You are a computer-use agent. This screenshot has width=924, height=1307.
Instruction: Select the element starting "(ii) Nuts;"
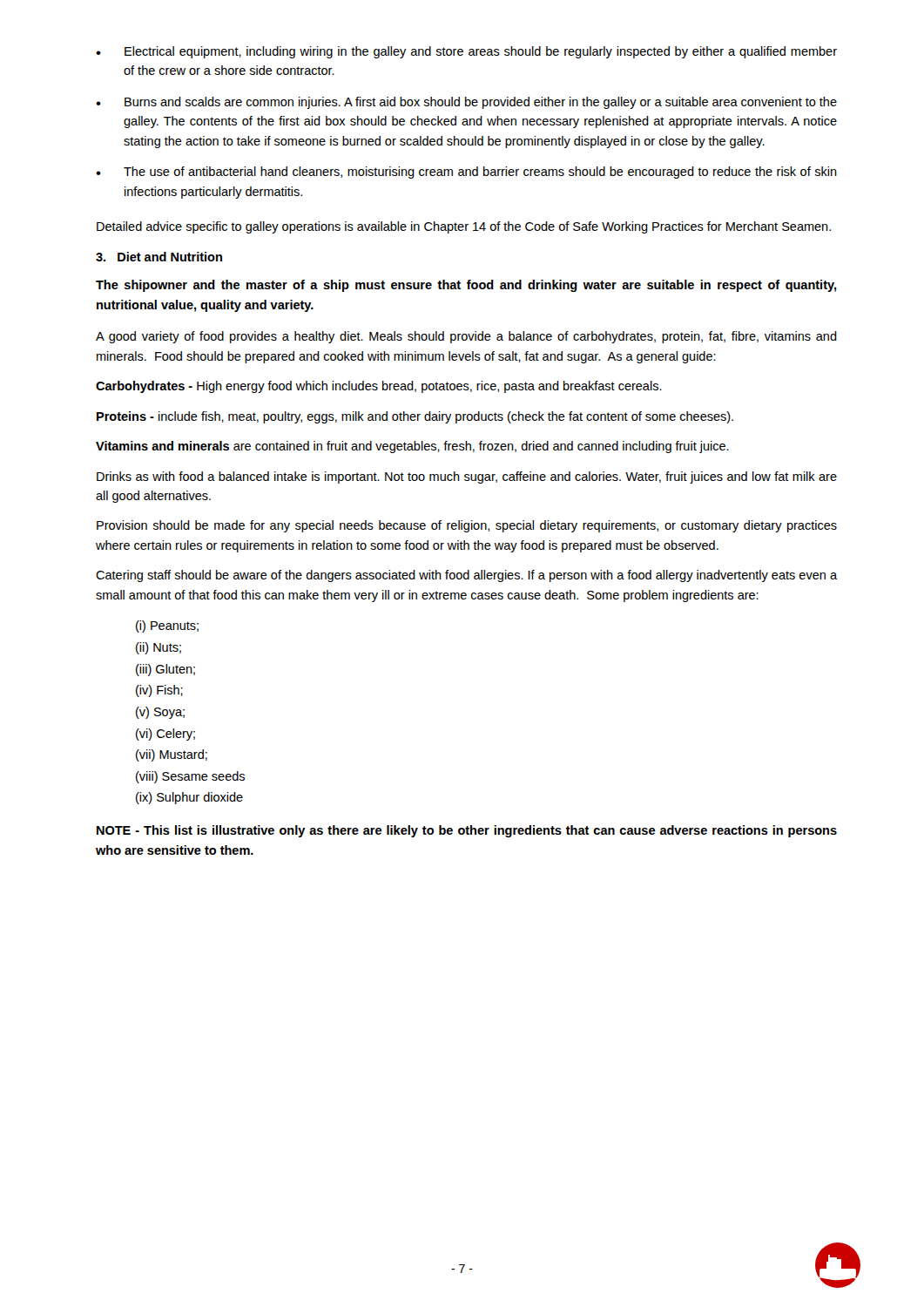[x=159, y=647]
